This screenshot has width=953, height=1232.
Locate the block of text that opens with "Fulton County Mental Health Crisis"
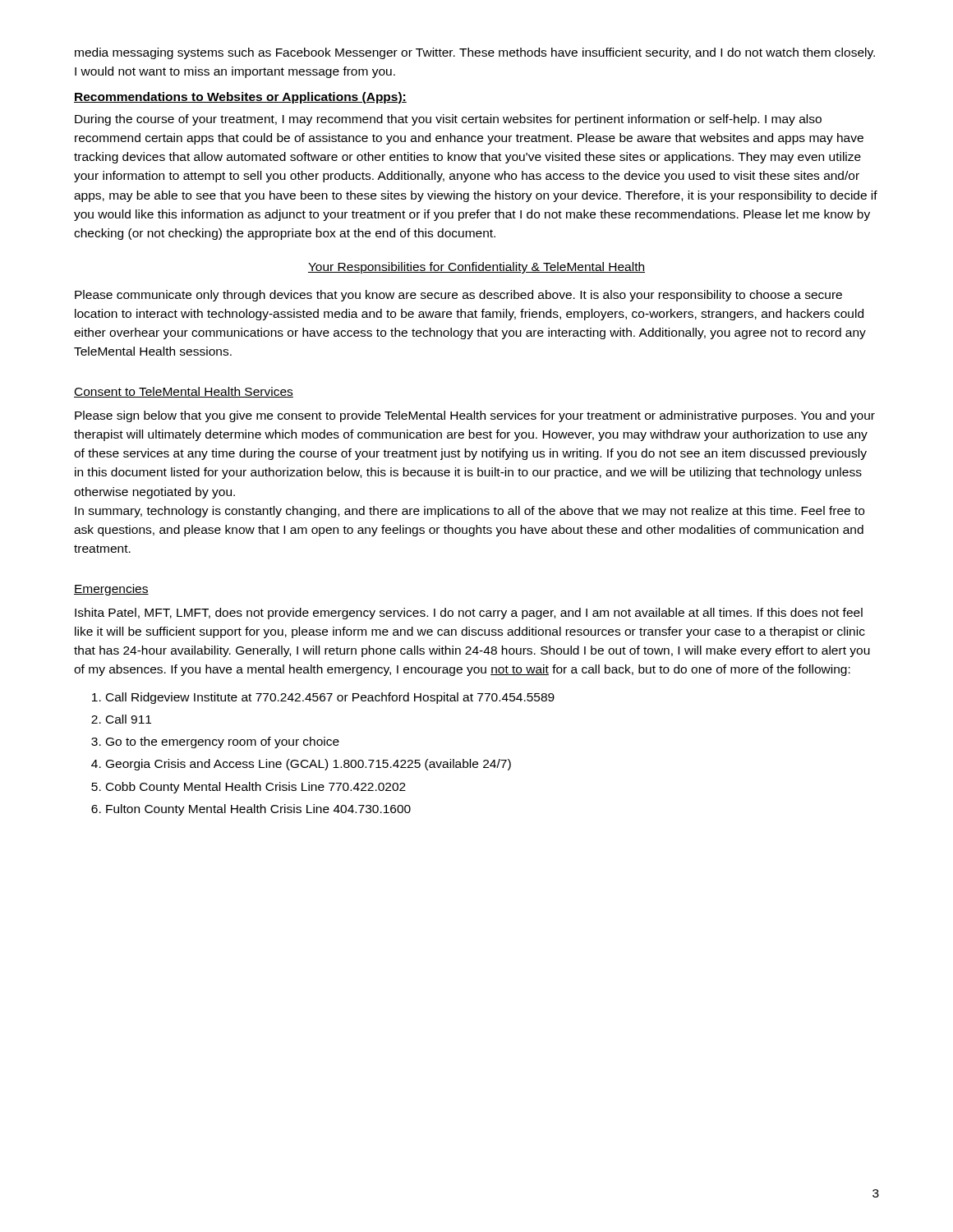tap(258, 810)
